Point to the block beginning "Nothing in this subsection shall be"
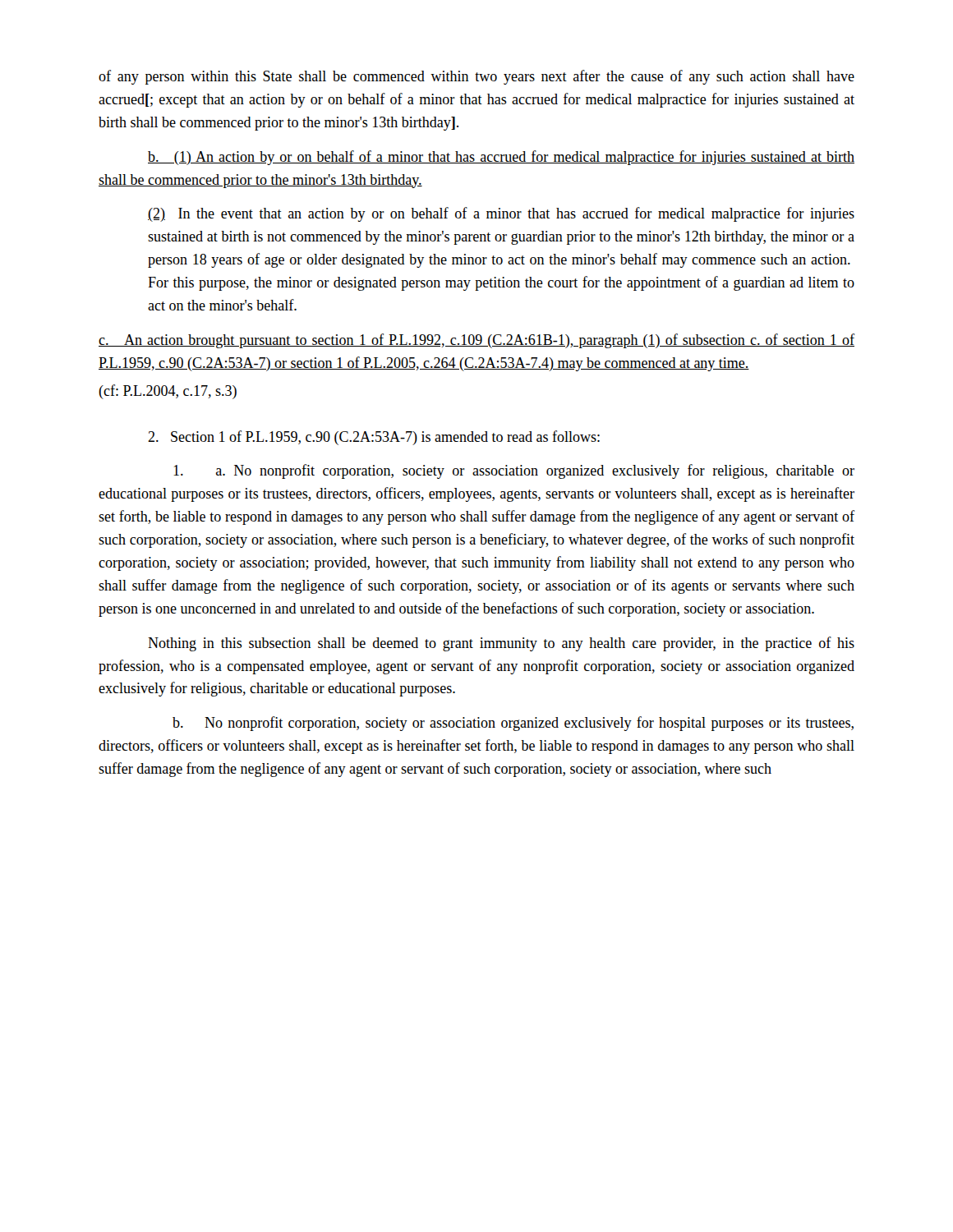The height and width of the screenshot is (1232, 953). click(476, 667)
